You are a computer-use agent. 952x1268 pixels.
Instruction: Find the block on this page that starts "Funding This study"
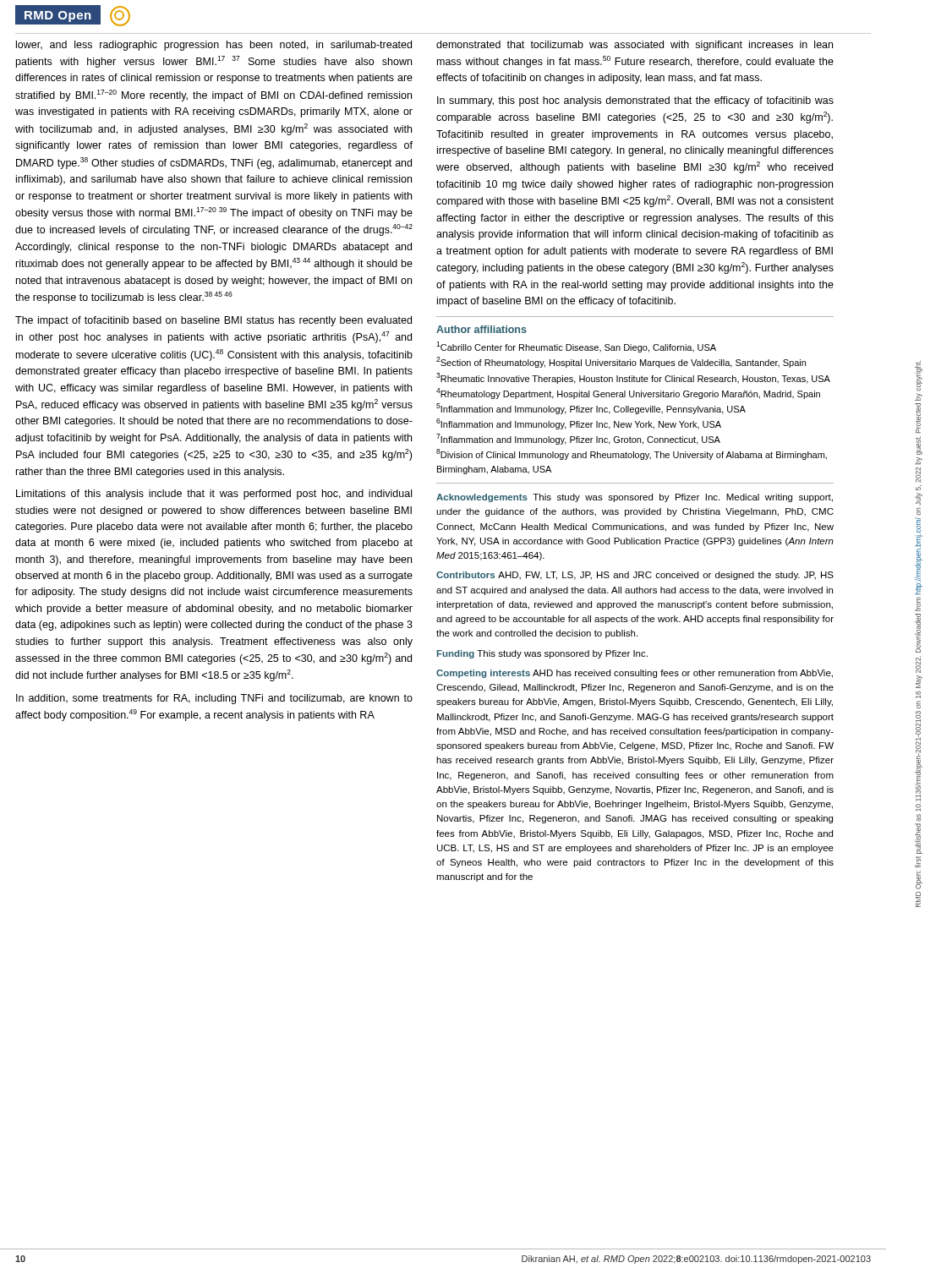click(542, 653)
